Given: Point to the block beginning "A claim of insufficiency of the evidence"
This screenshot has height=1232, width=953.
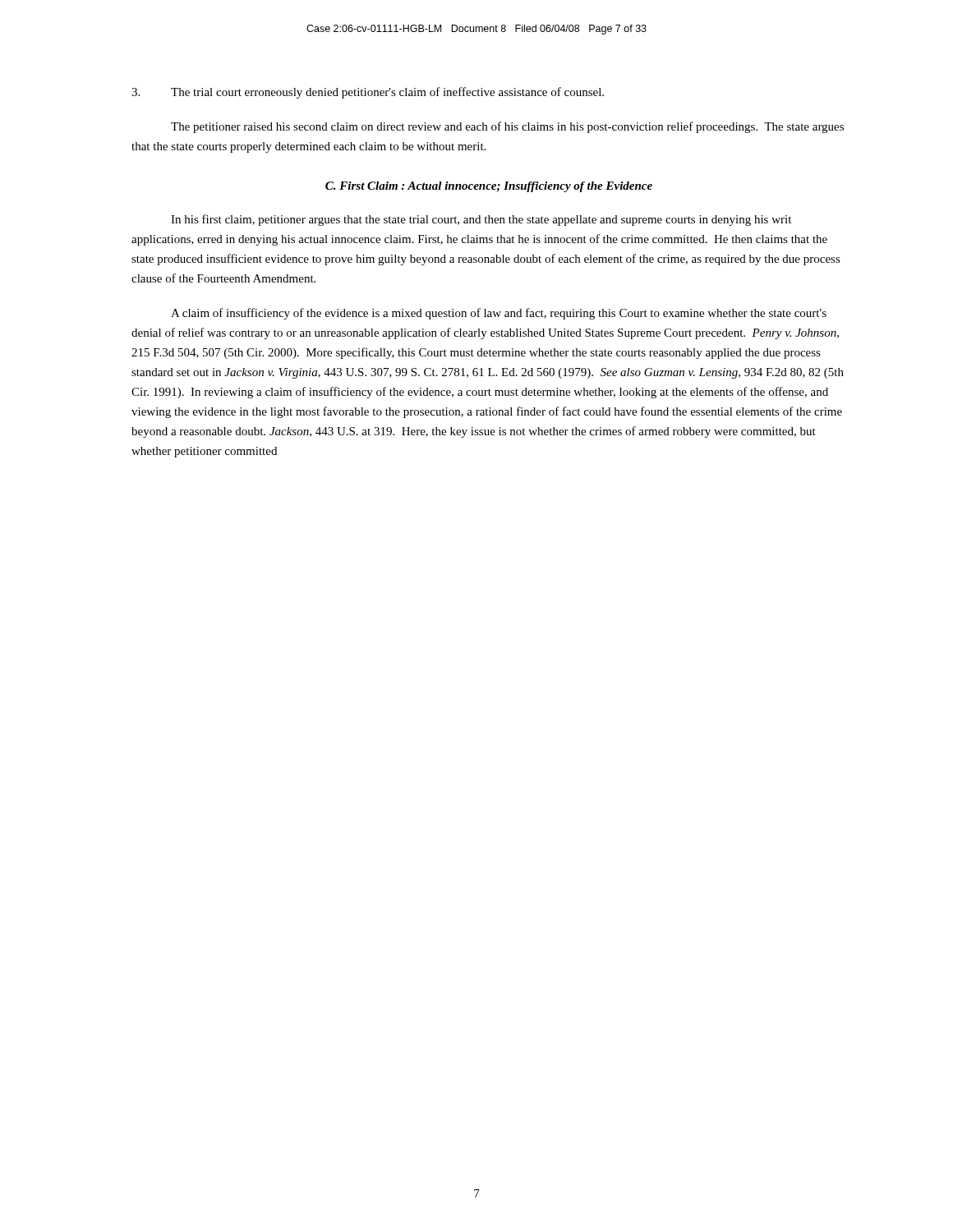Looking at the screenshot, I should click(489, 382).
